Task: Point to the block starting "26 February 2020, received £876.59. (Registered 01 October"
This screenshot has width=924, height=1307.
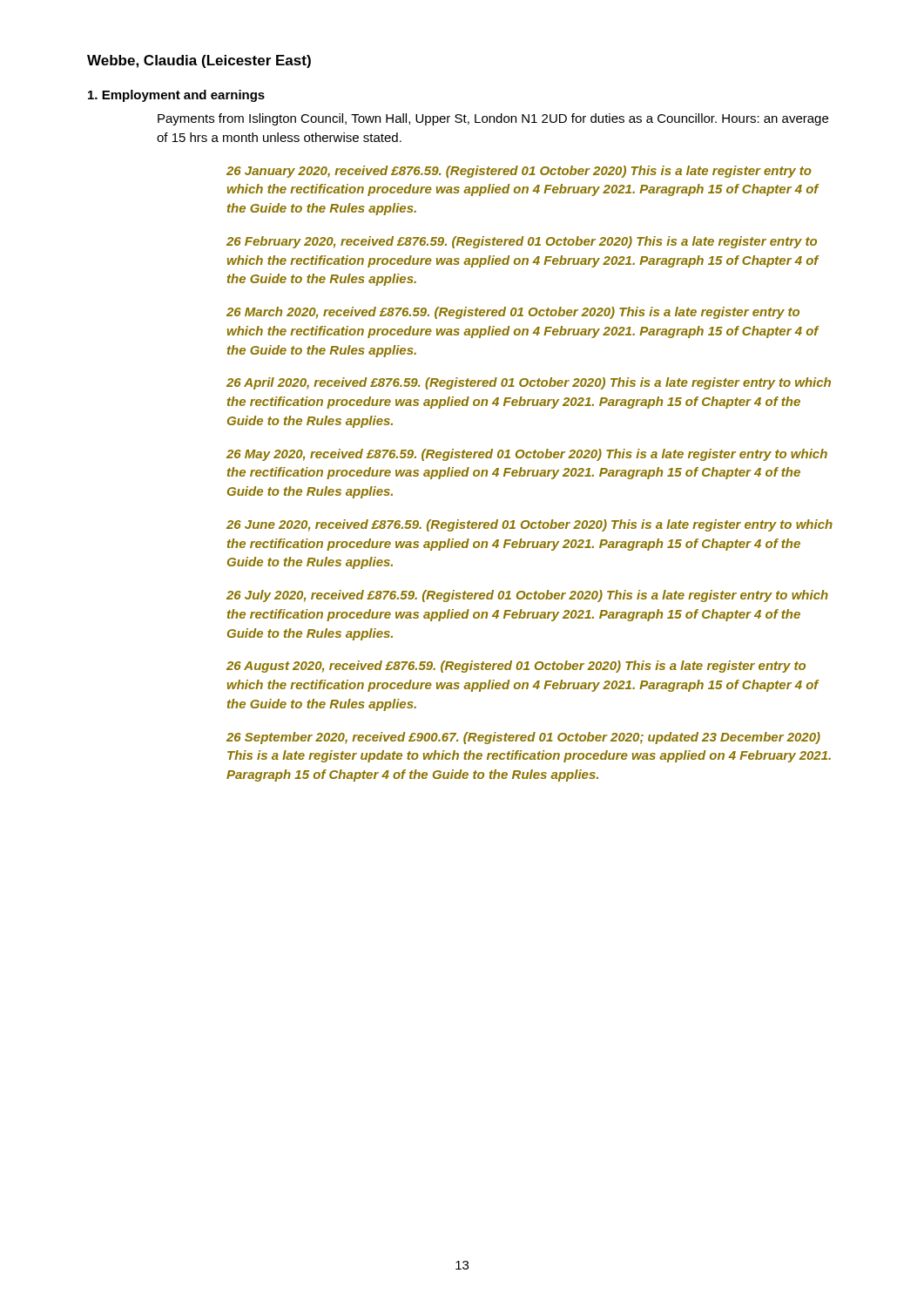Action: tap(522, 260)
